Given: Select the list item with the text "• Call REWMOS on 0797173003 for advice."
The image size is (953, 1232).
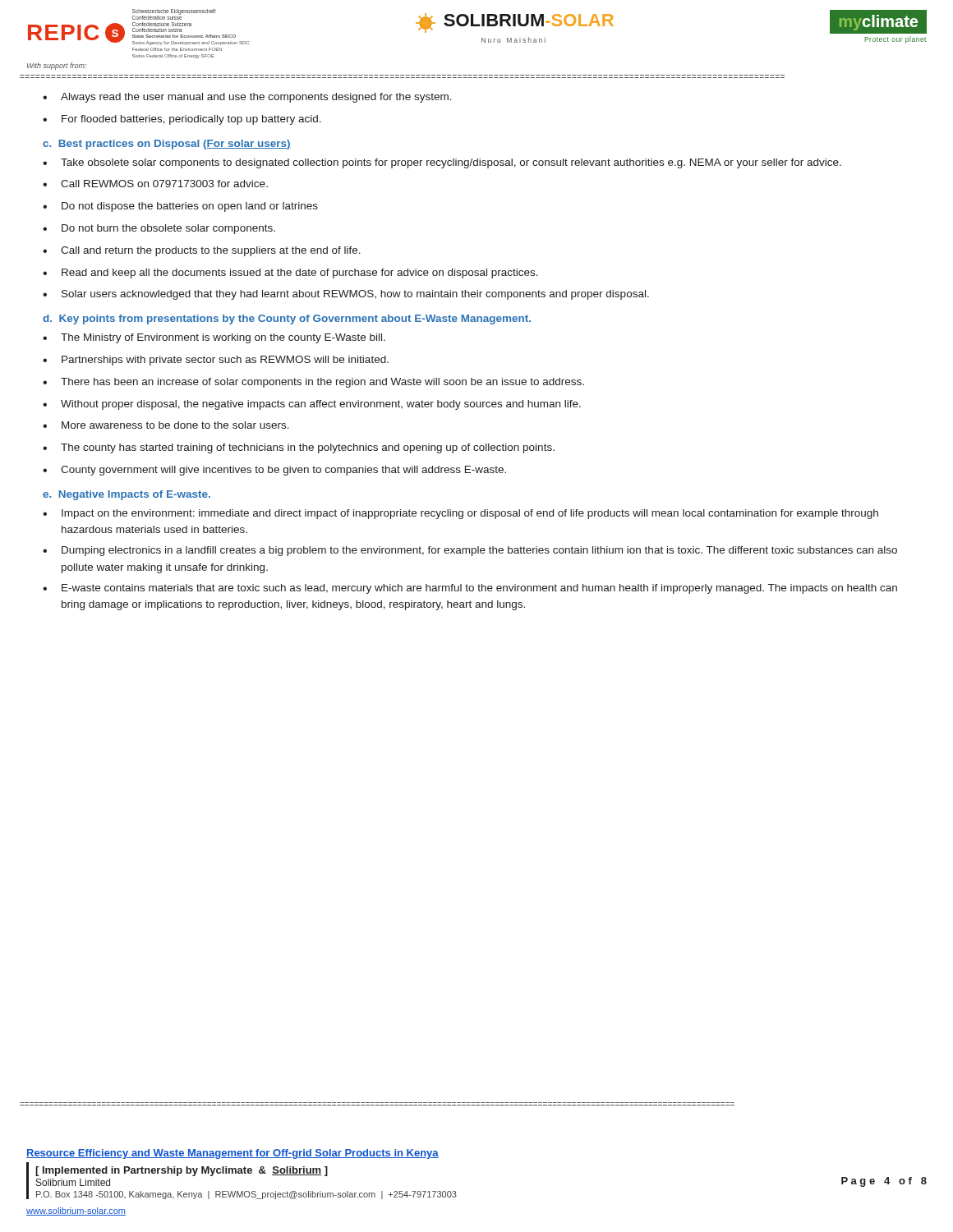Looking at the screenshot, I should [155, 184].
